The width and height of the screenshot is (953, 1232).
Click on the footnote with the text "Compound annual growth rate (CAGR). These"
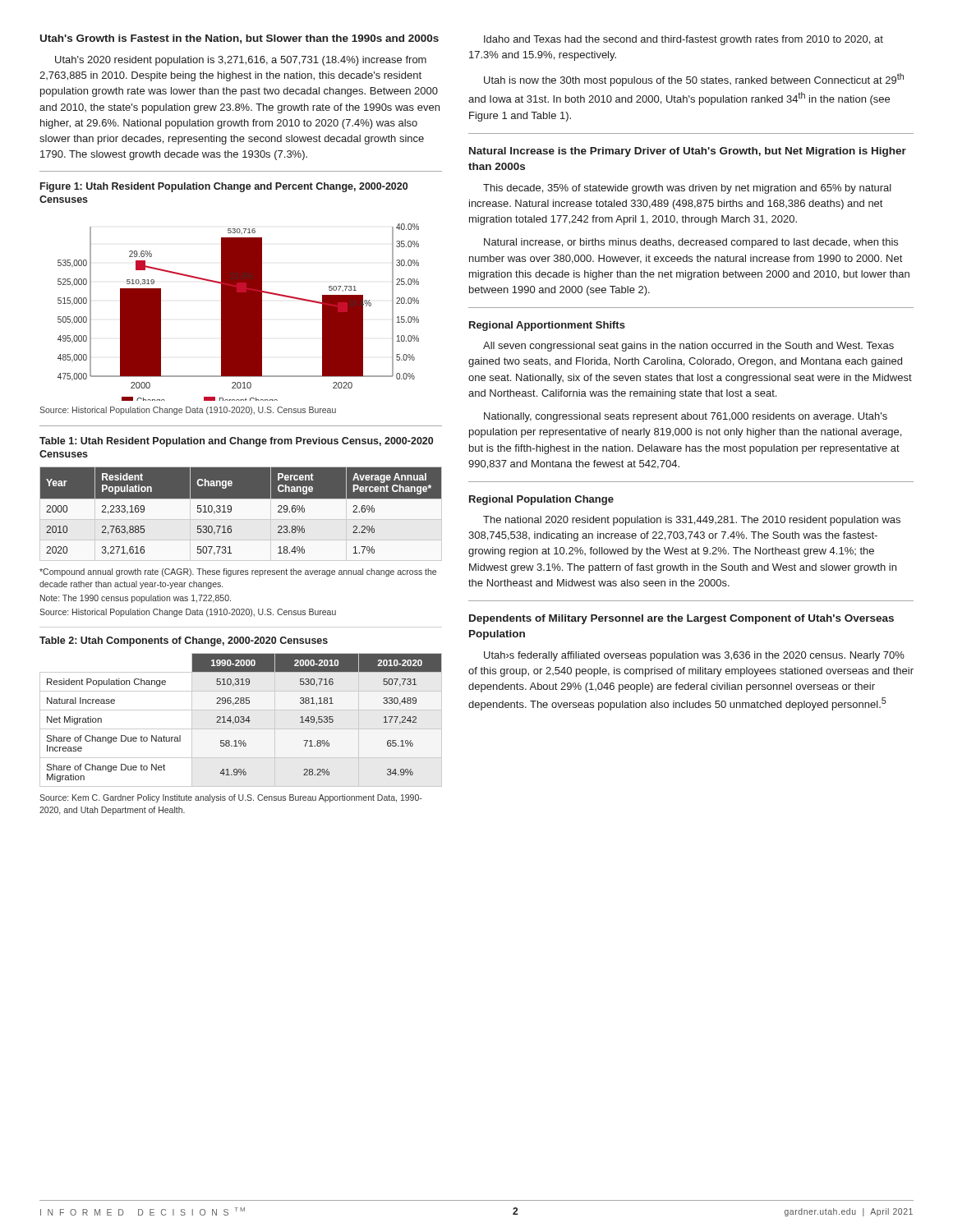(238, 572)
